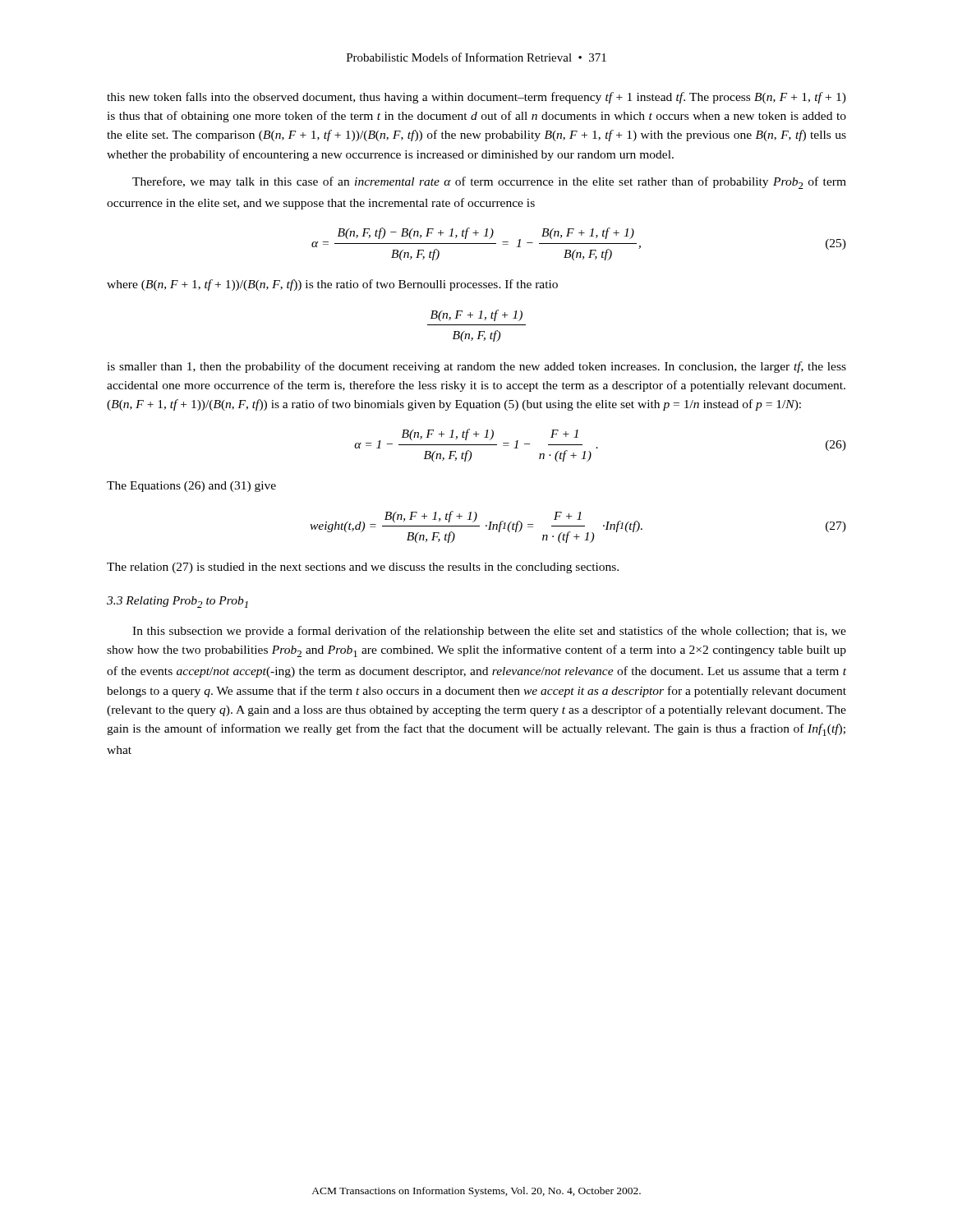The height and width of the screenshot is (1232, 953).
Task: Point to the block starting "In this subsection we"
Action: coord(476,690)
